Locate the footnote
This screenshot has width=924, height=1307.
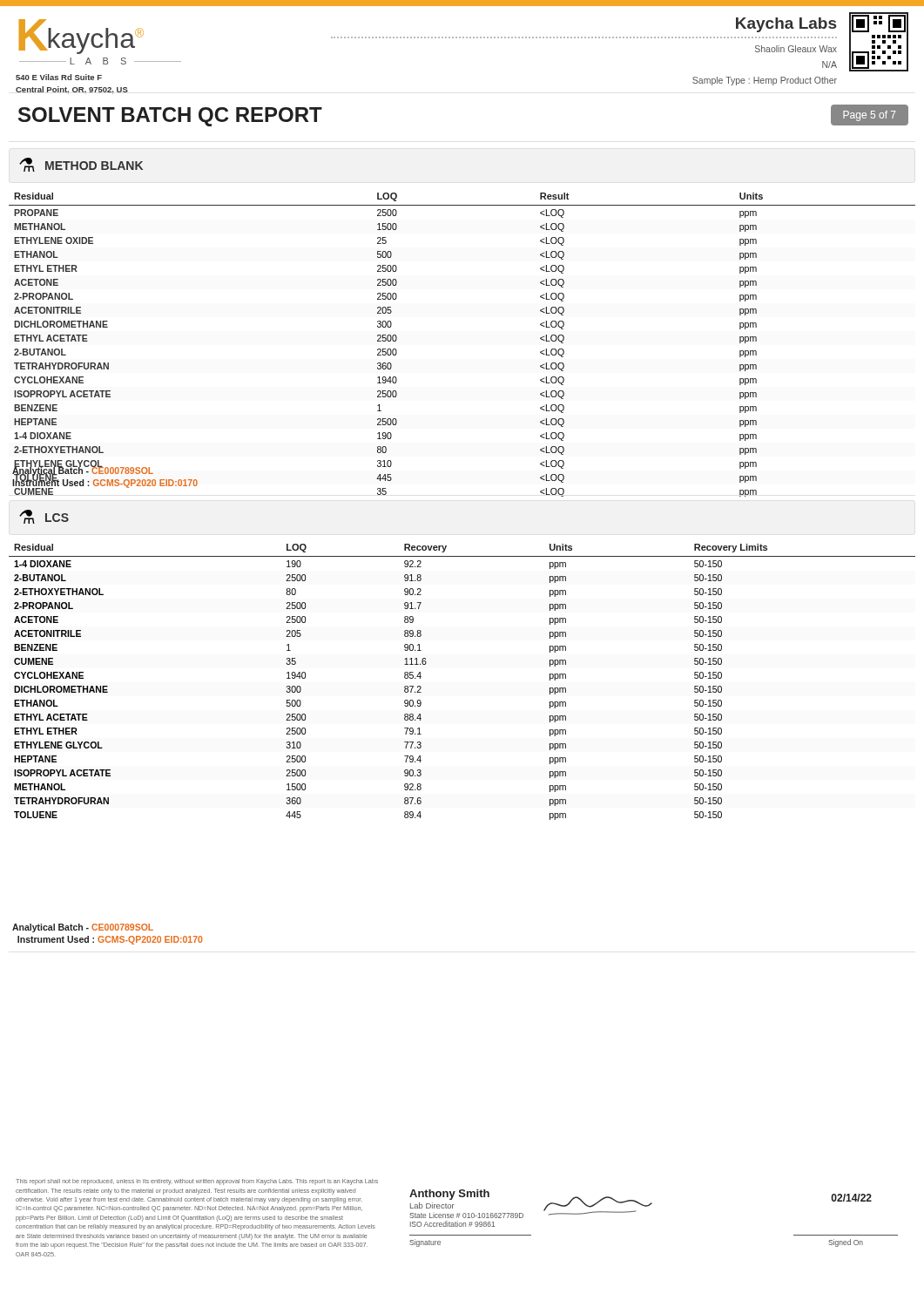197,1218
